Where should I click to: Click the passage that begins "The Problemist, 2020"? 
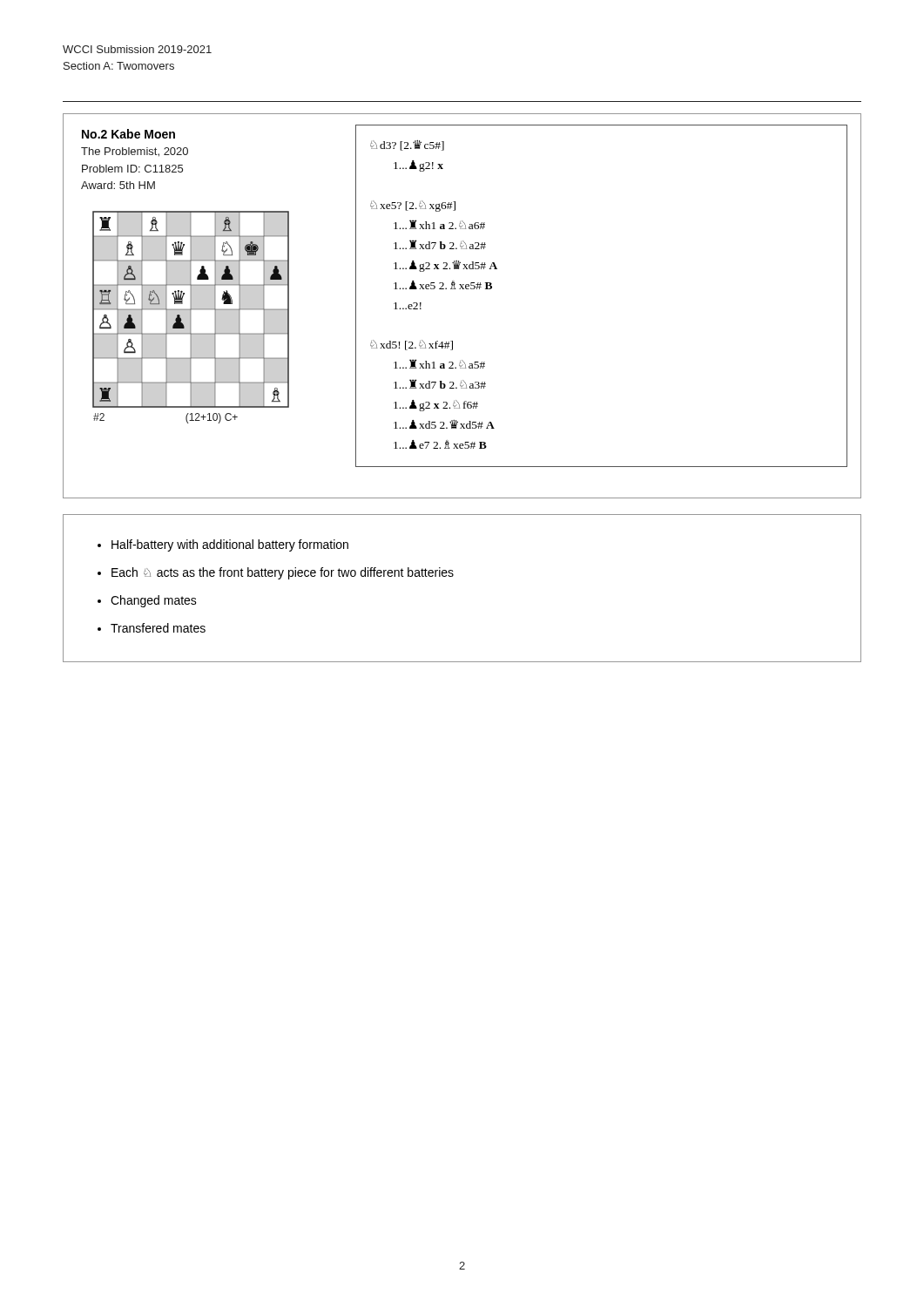pos(135,168)
